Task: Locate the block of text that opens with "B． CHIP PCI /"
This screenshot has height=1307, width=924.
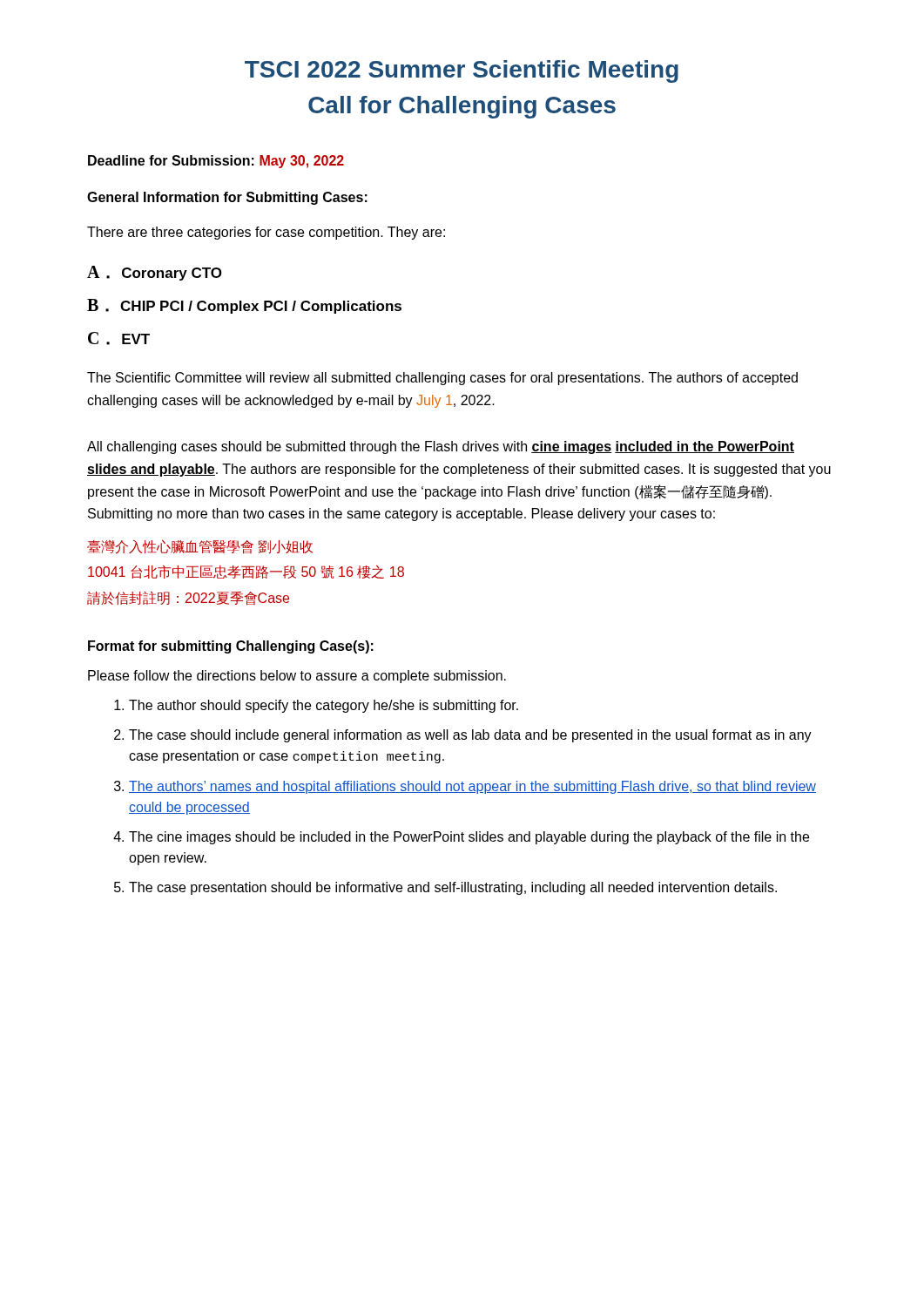Action: 244,306
